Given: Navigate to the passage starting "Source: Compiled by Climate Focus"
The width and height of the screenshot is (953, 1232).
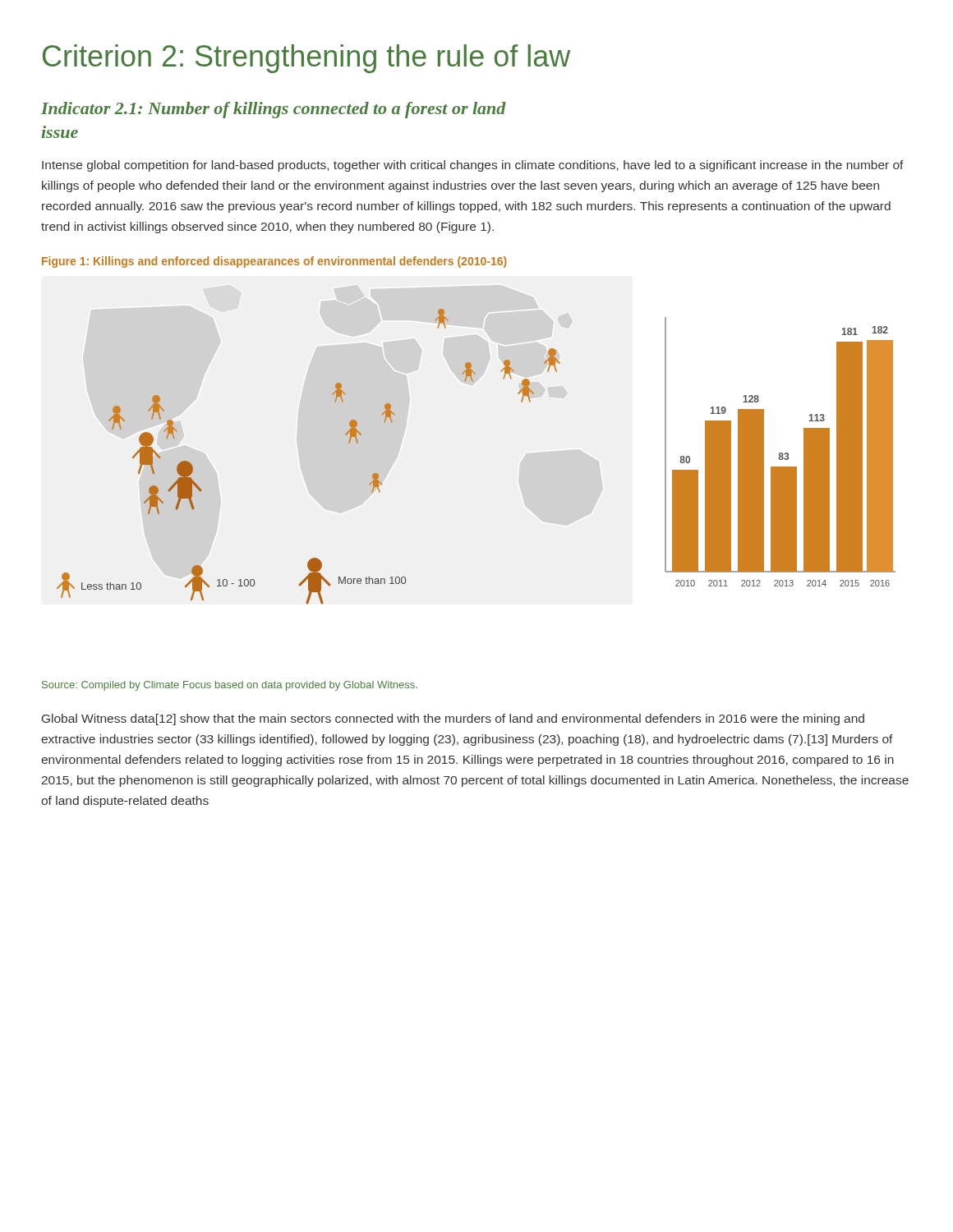Looking at the screenshot, I should tap(230, 686).
